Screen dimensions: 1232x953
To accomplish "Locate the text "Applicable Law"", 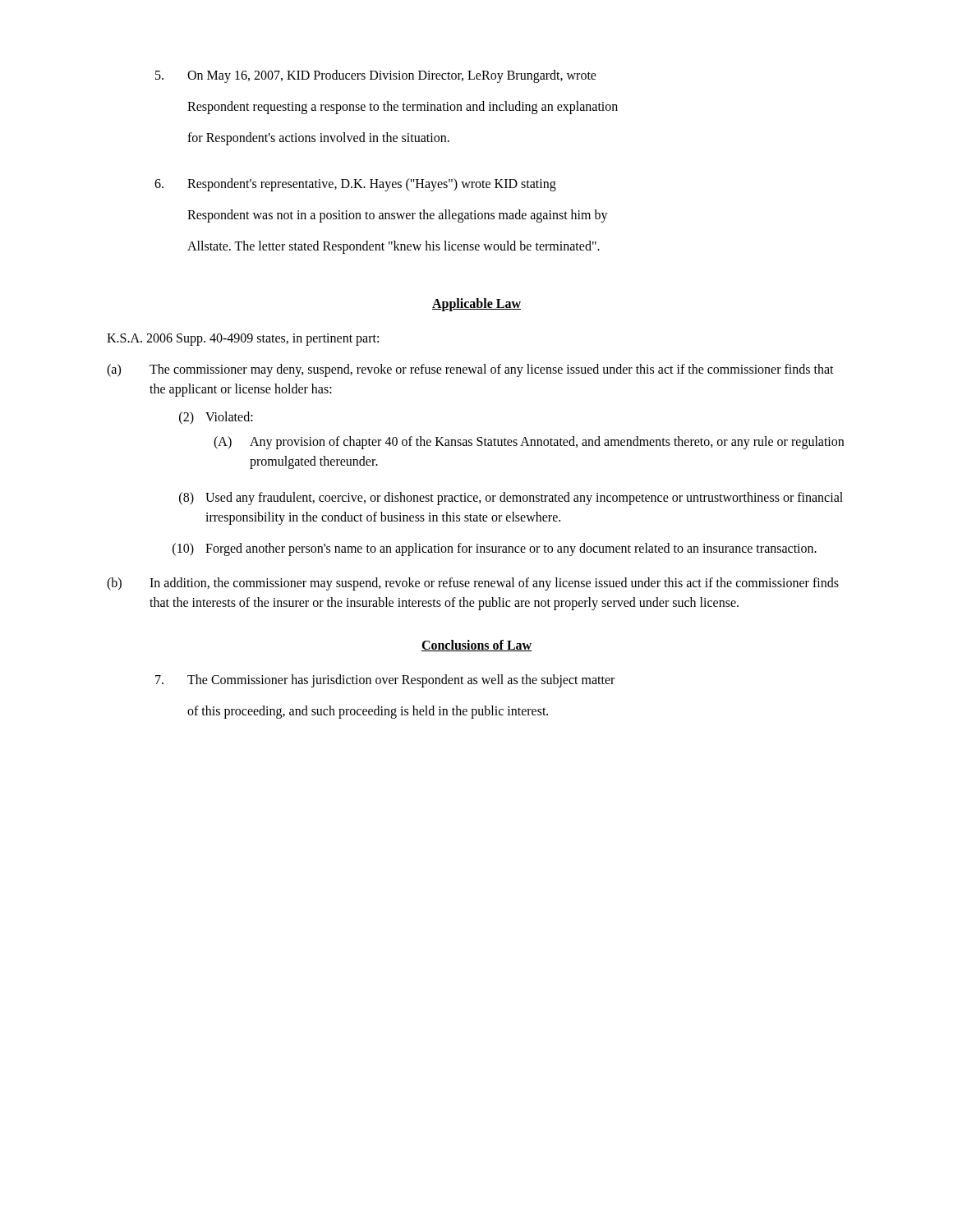I will coord(476,304).
